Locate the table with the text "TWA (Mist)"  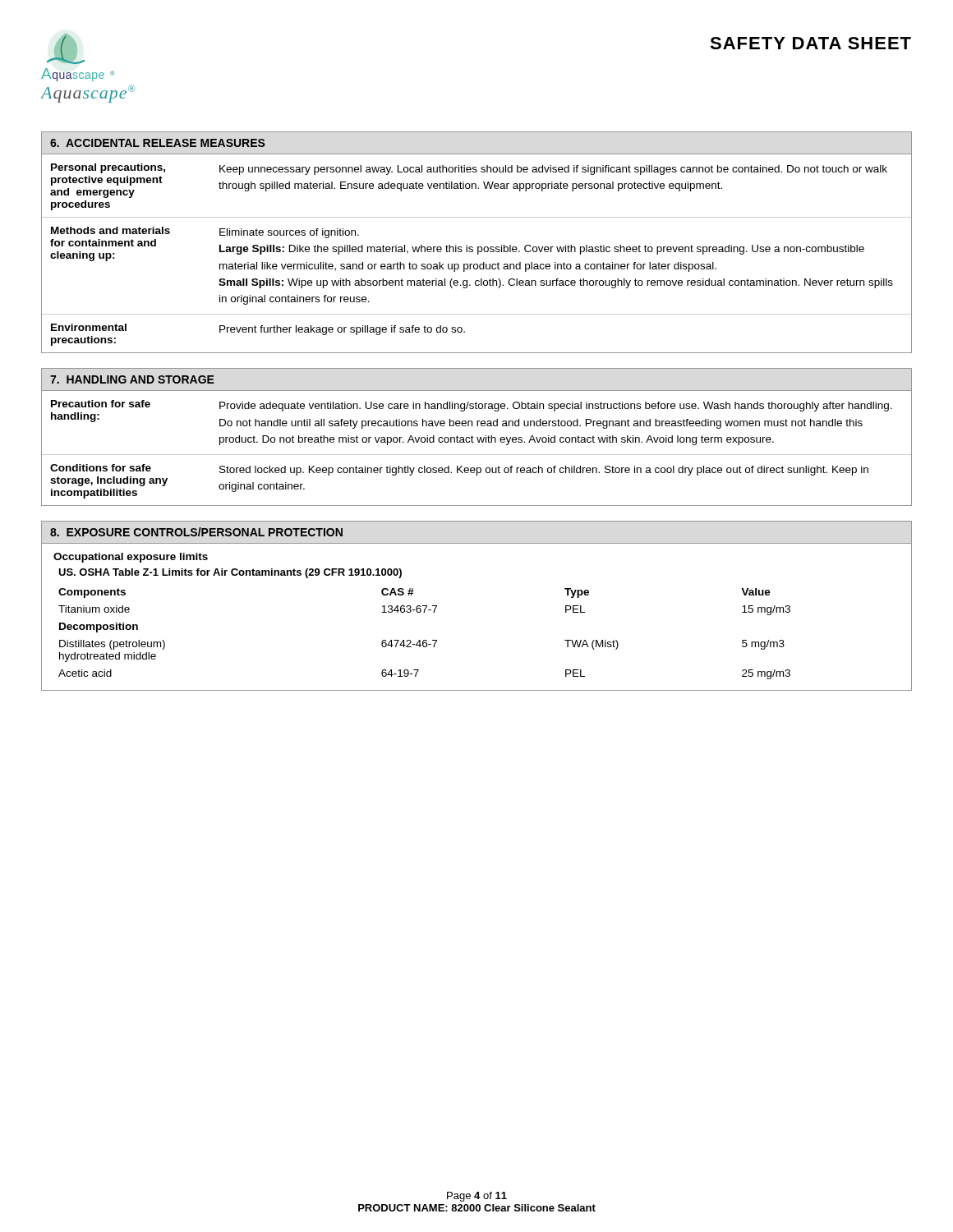click(x=476, y=606)
